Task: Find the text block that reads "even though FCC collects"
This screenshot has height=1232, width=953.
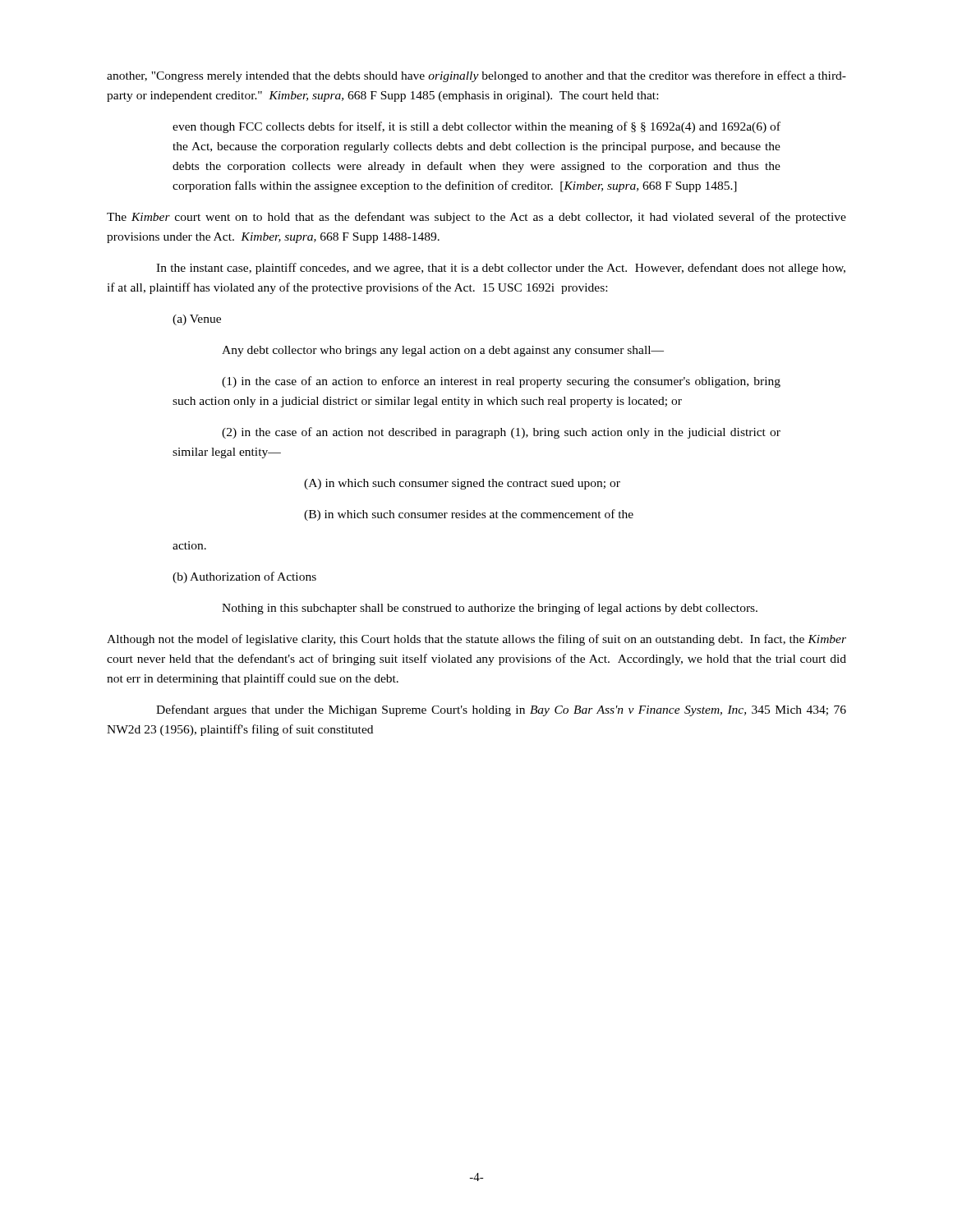Action: (476, 156)
